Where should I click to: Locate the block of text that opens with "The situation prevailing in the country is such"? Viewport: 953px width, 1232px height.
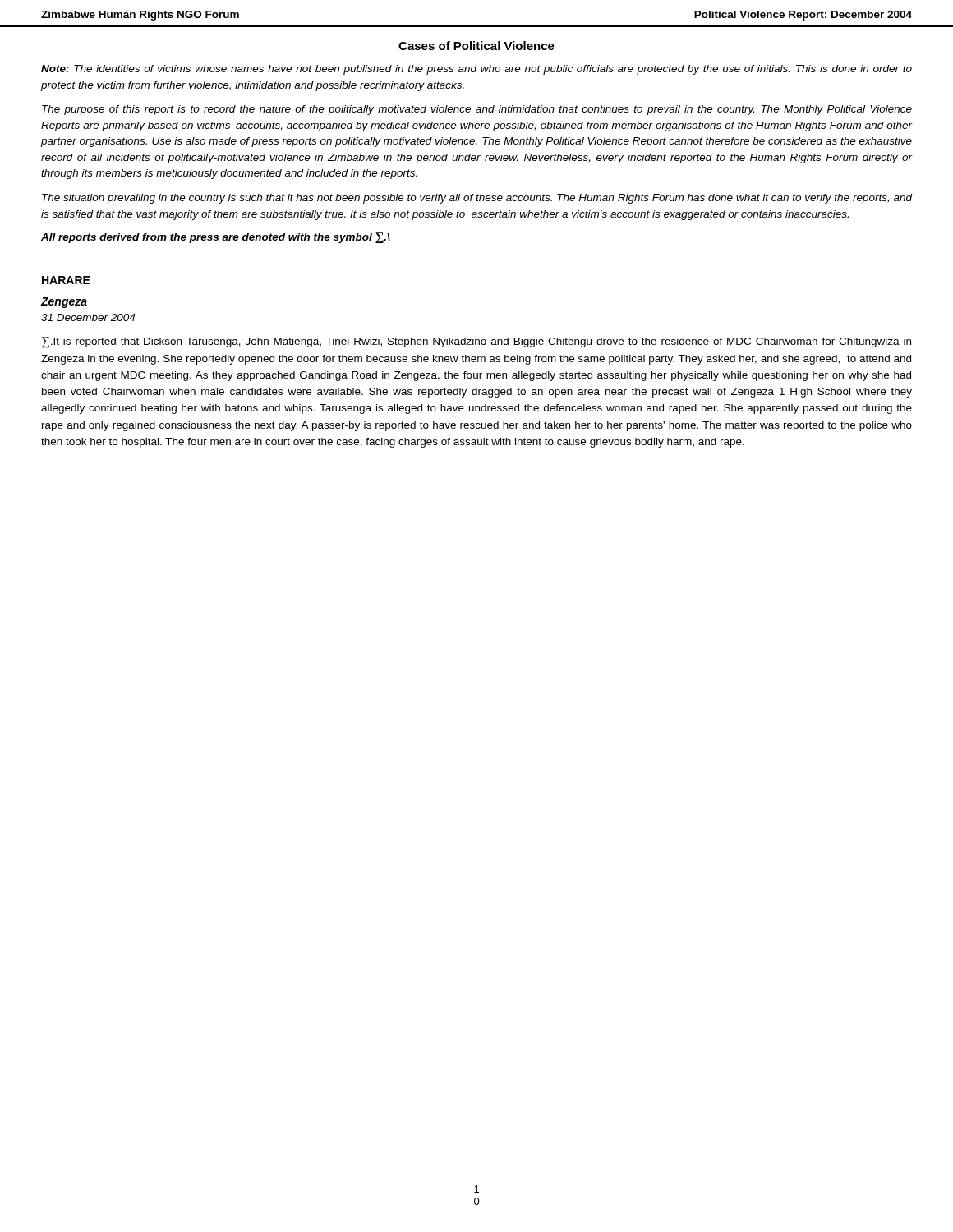[476, 205]
